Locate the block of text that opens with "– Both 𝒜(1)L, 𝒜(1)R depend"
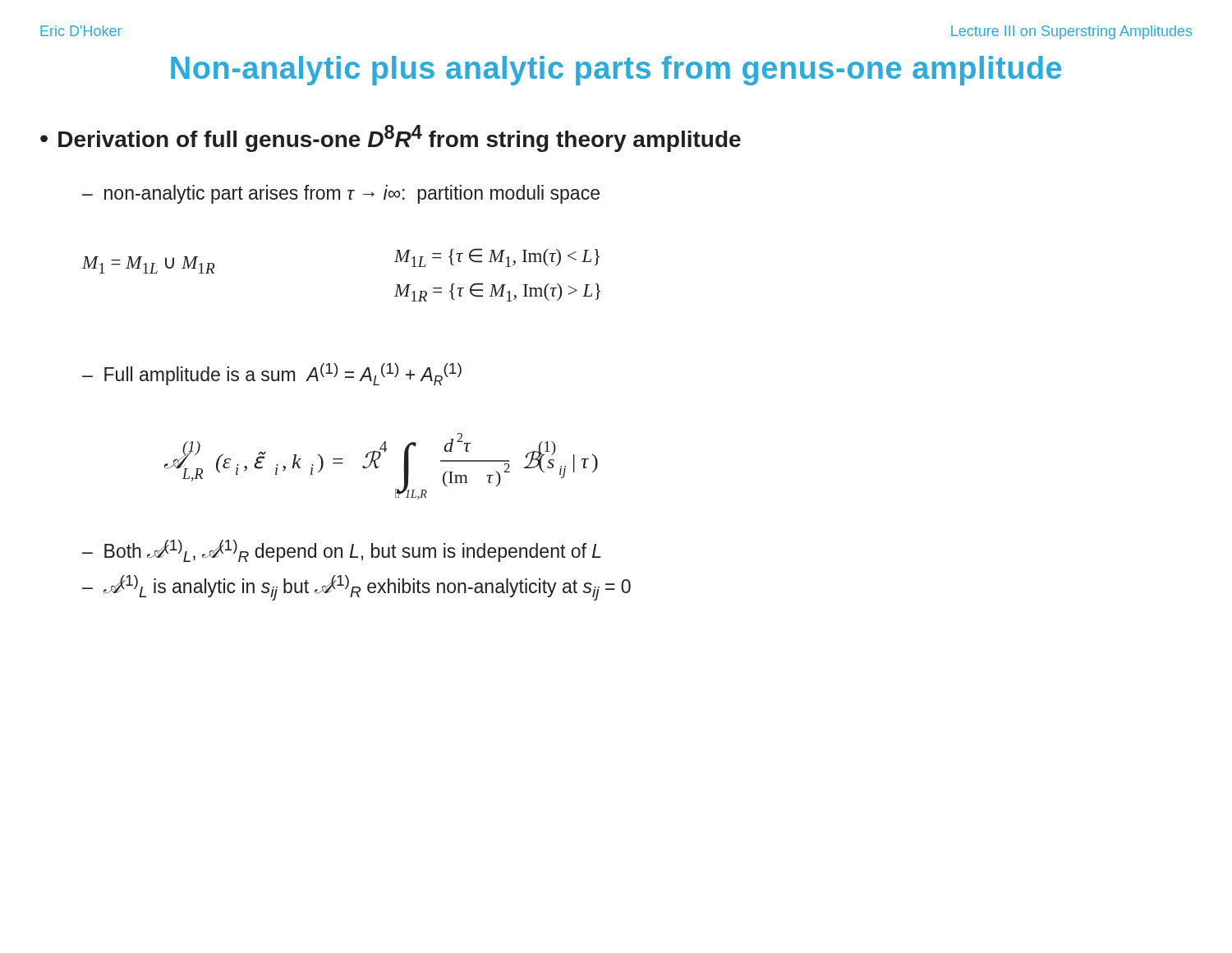This screenshot has width=1232, height=953. [x=637, y=569]
